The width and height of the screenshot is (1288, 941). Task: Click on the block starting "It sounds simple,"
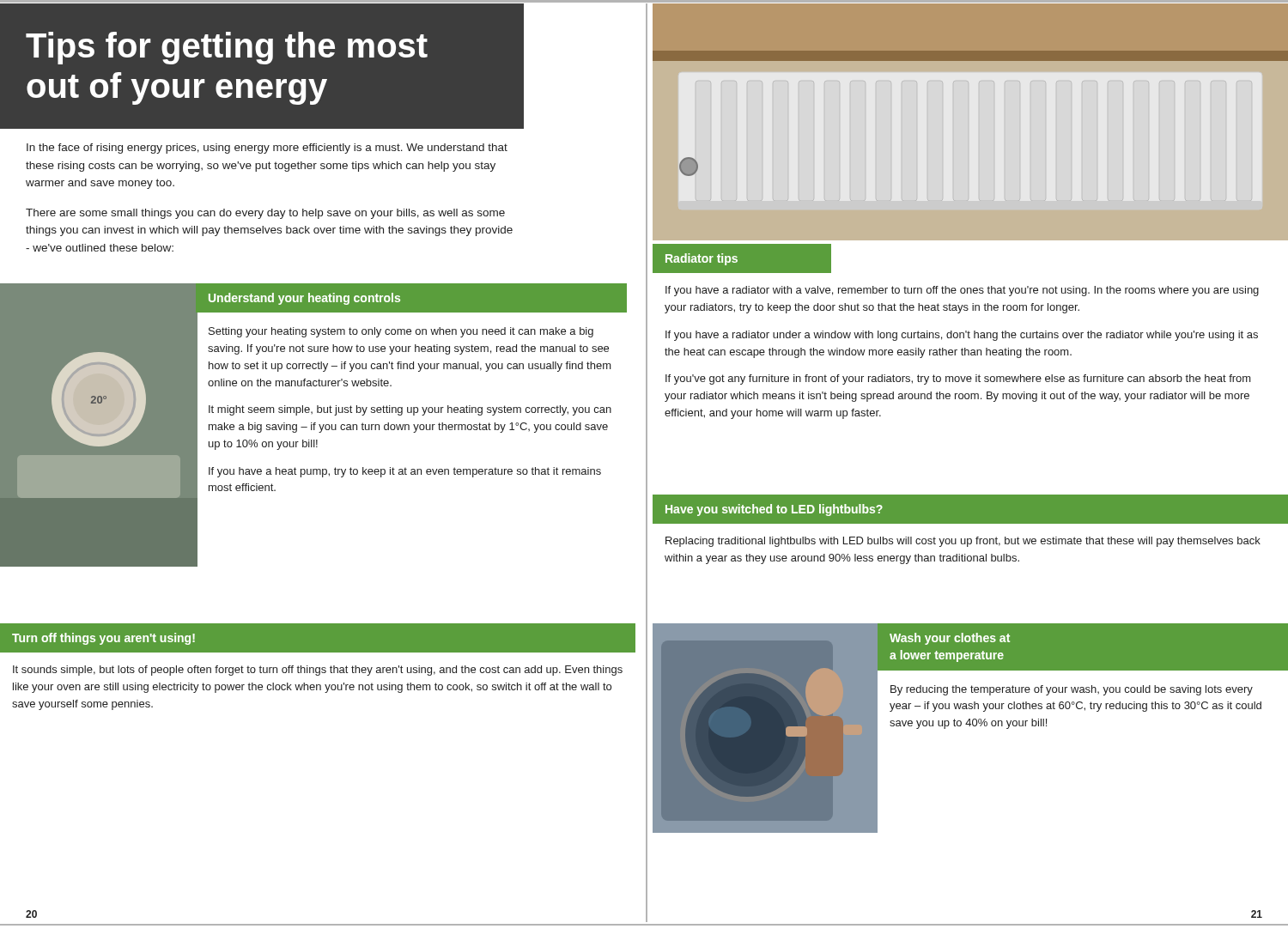318,687
